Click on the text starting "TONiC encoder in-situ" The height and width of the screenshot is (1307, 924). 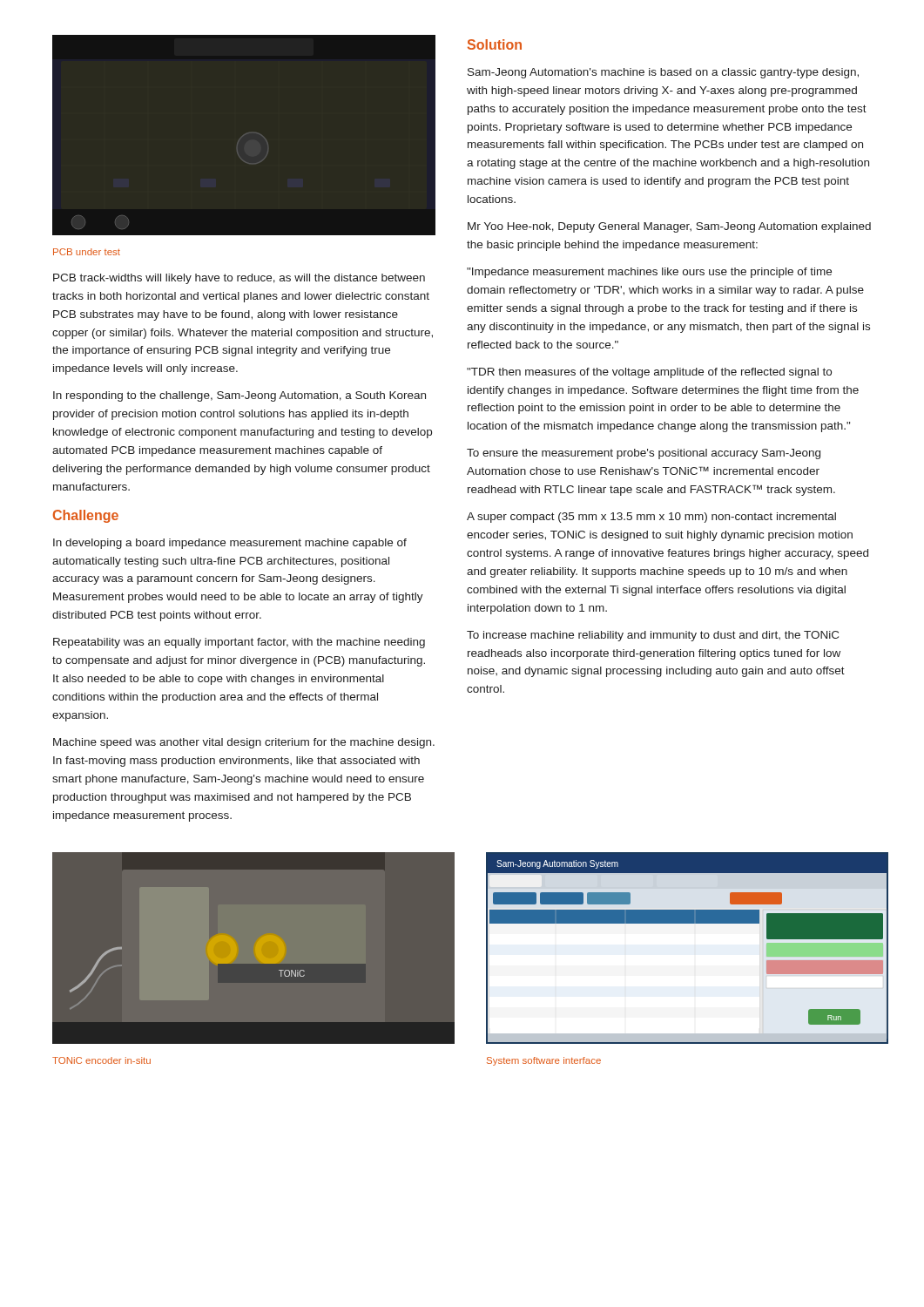pos(102,1061)
